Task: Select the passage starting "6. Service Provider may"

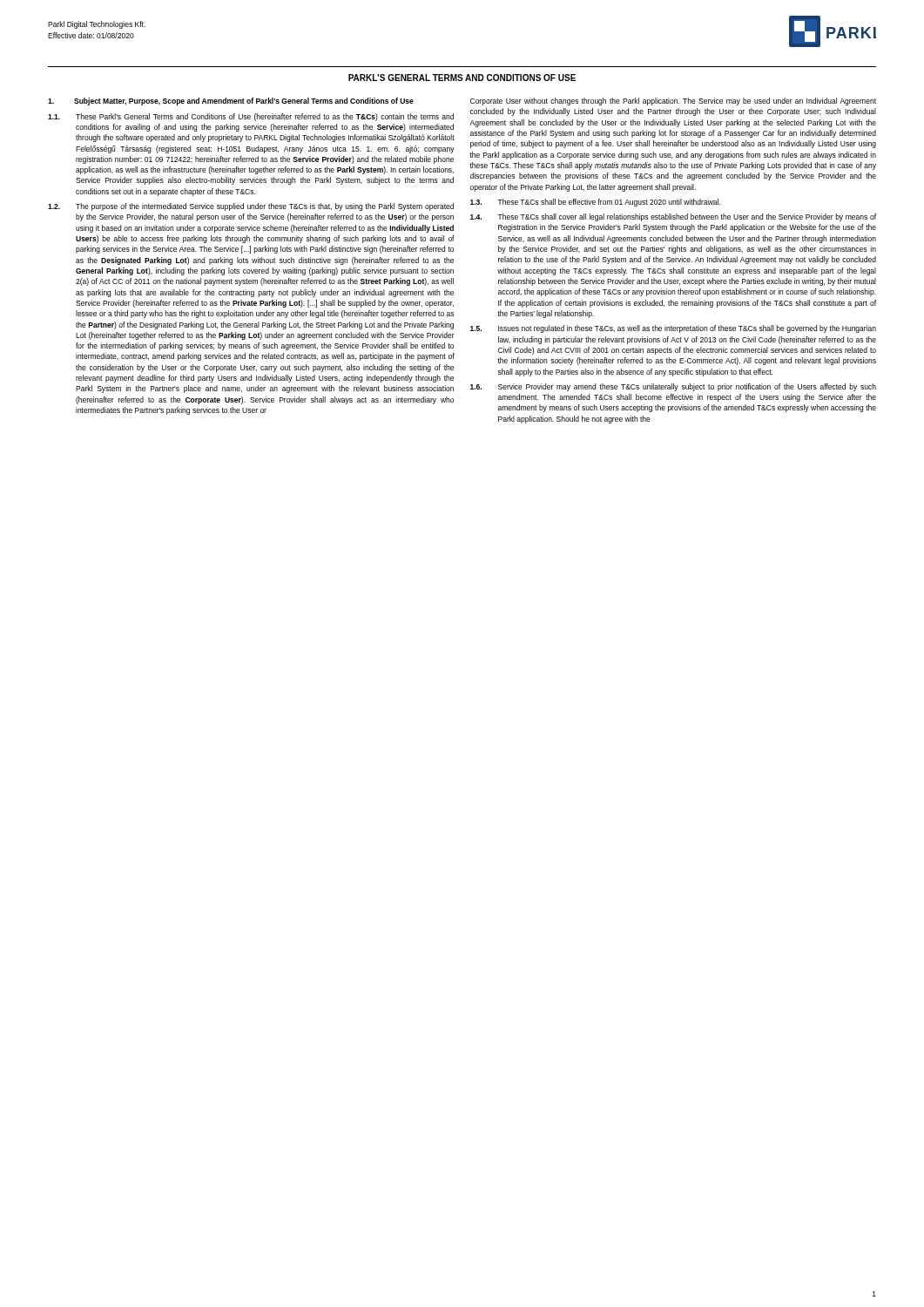Action: 673,403
